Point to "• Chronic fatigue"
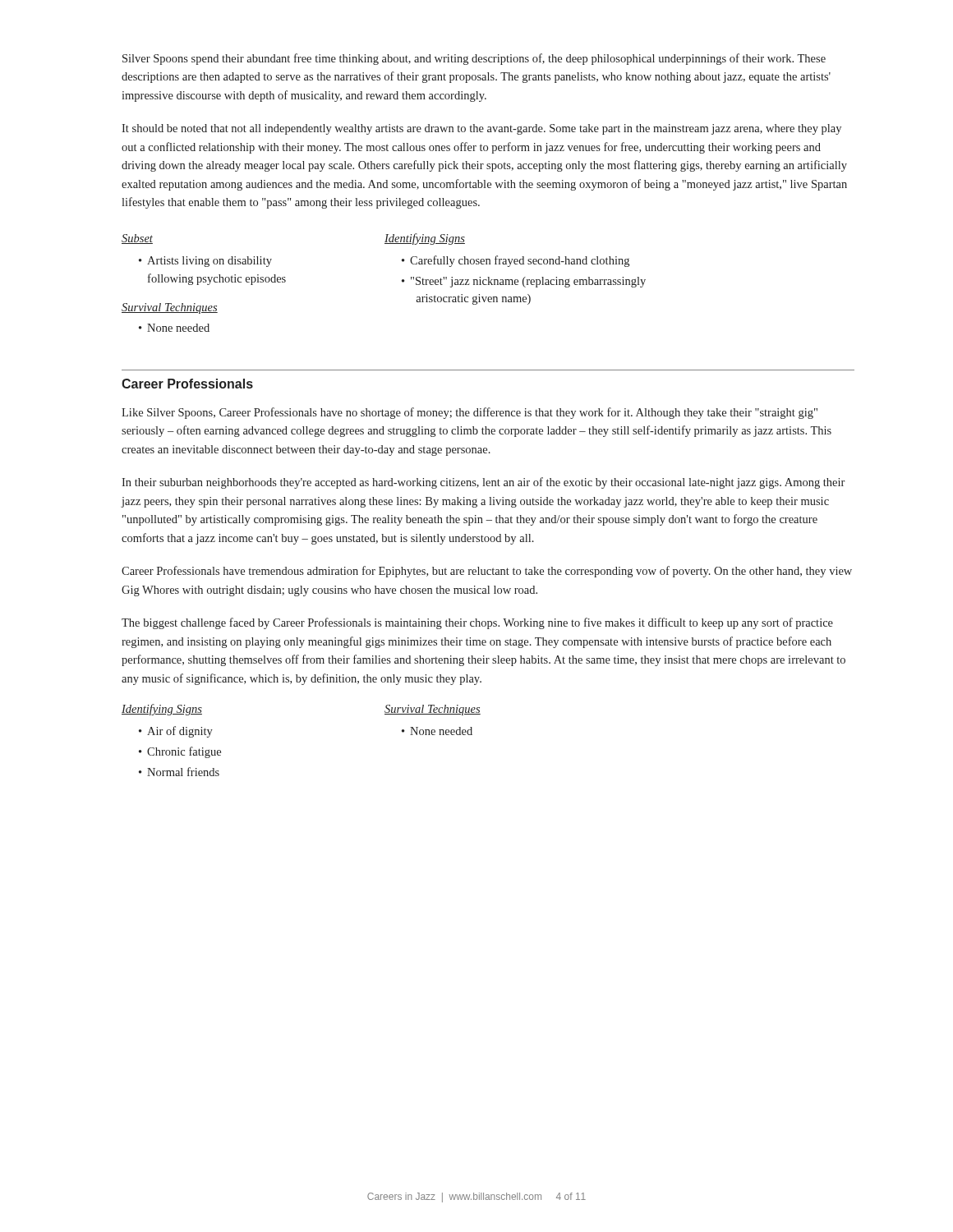This screenshot has width=953, height=1232. (180, 752)
